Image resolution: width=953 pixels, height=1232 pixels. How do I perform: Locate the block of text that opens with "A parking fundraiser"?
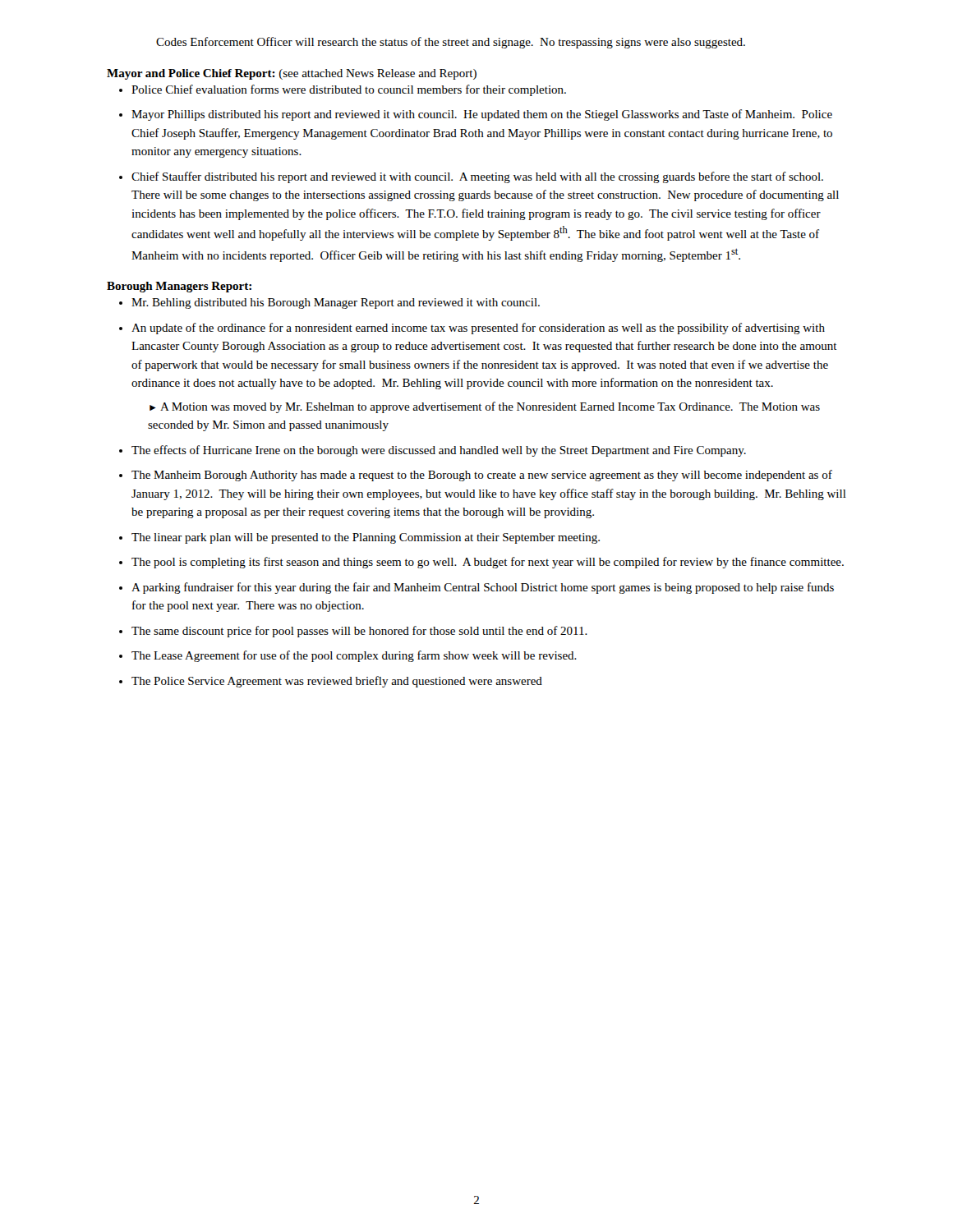(x=483, y=596)
